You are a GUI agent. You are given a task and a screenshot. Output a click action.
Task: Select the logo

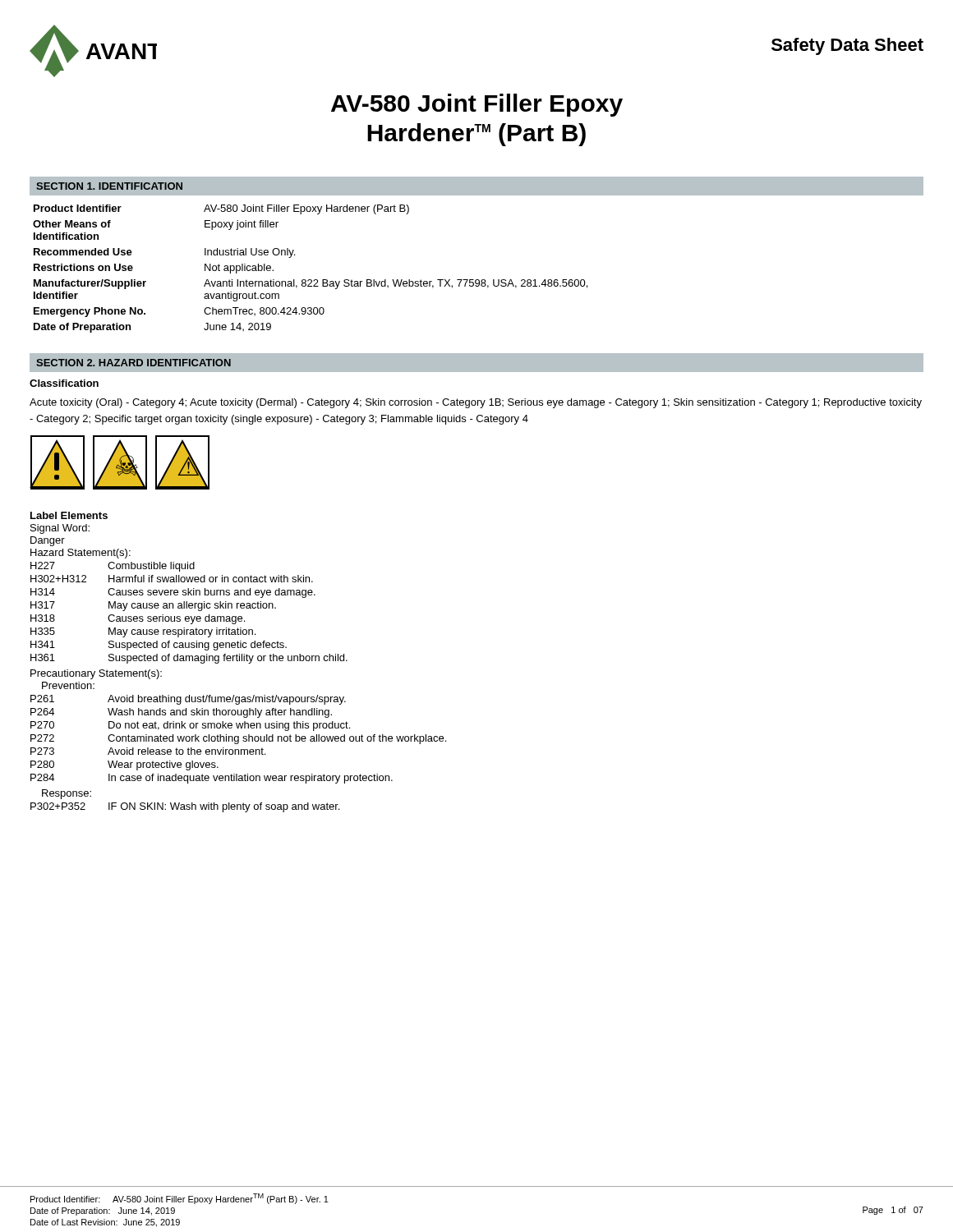click(93, 51)
